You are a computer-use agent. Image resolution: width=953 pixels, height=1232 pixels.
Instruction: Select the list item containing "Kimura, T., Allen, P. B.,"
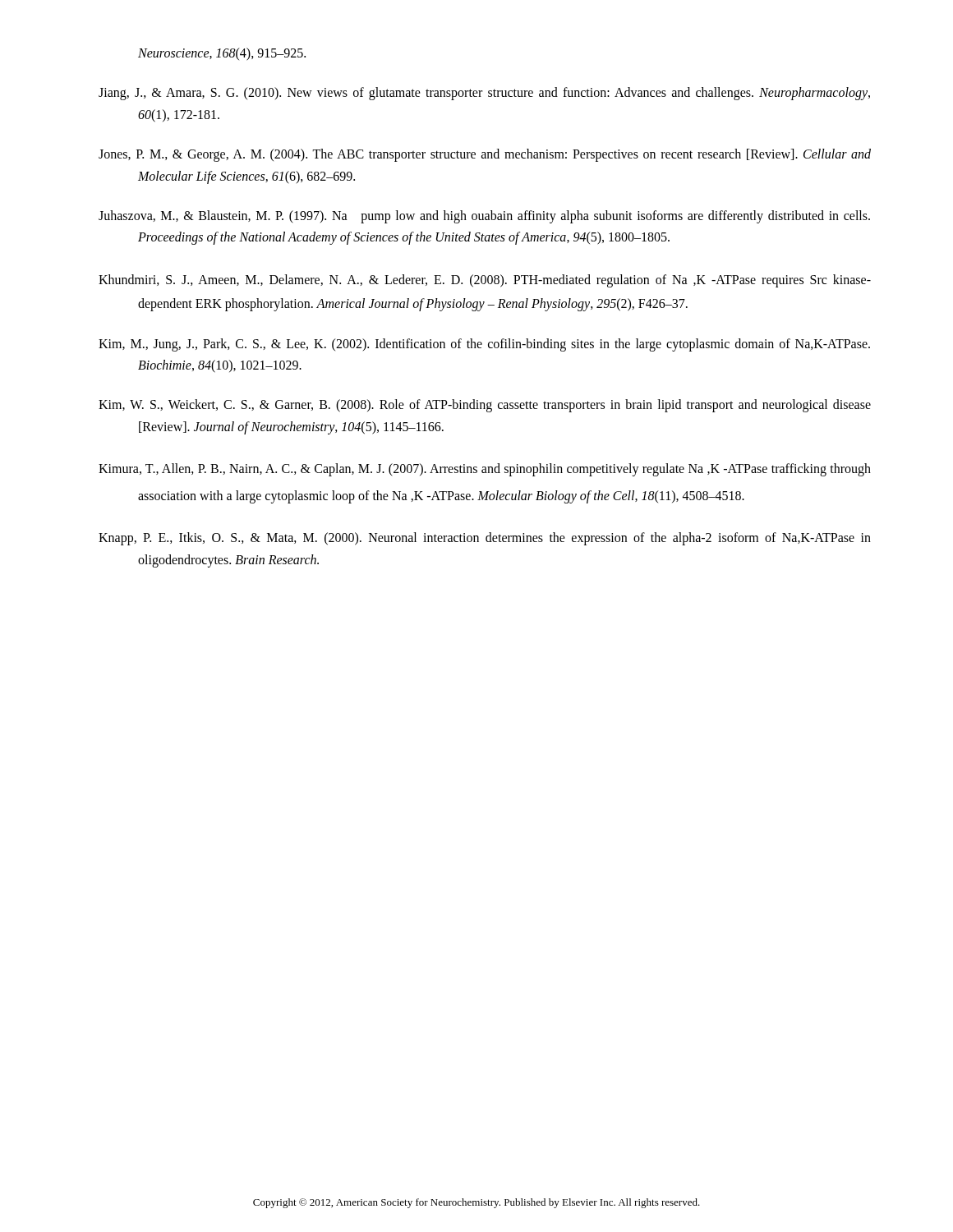(x=485, y=482)
